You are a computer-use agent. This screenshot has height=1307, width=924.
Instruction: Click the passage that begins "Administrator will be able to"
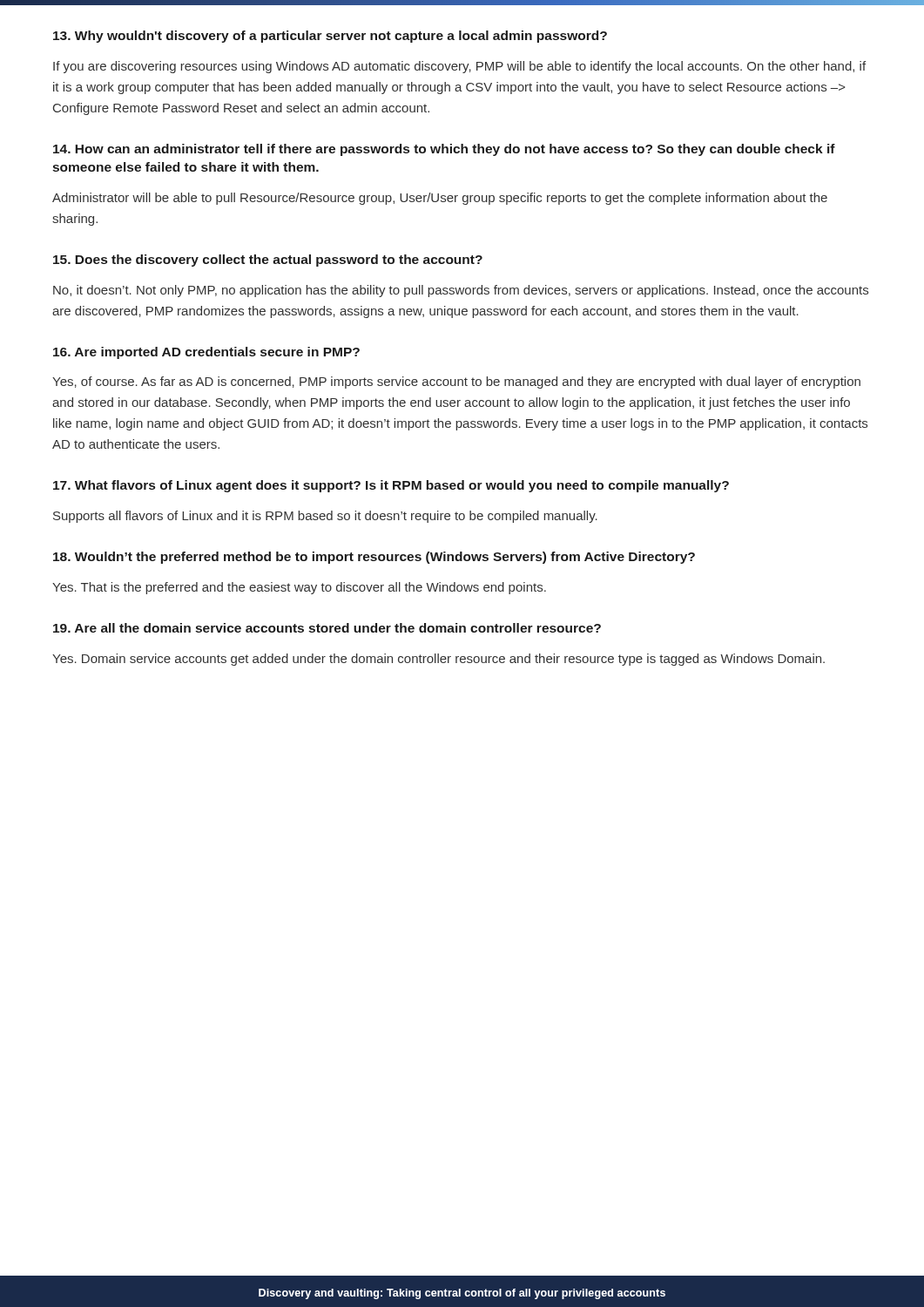click(440, 208)
